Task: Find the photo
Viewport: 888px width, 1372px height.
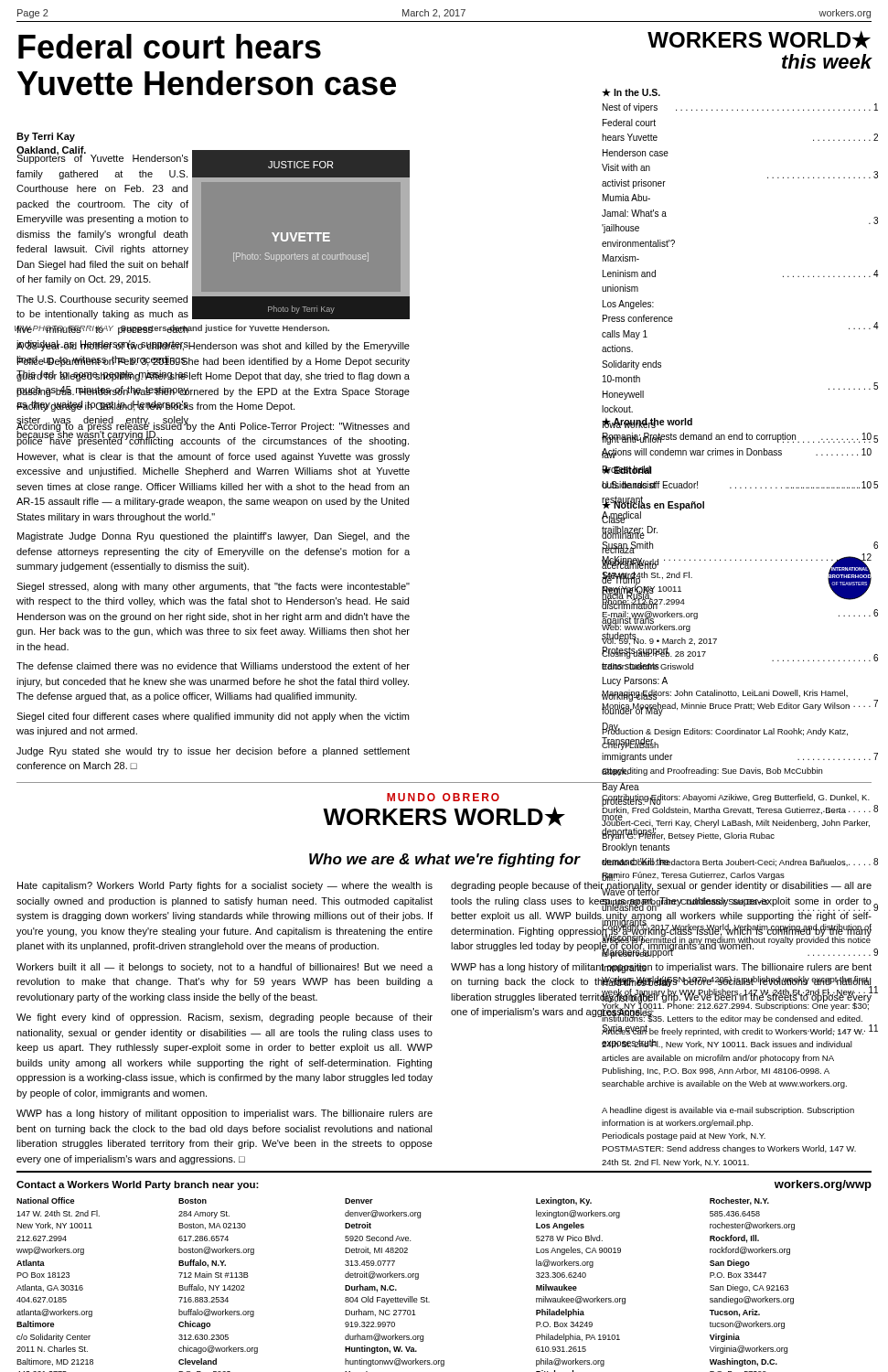Action: [301, 235]
